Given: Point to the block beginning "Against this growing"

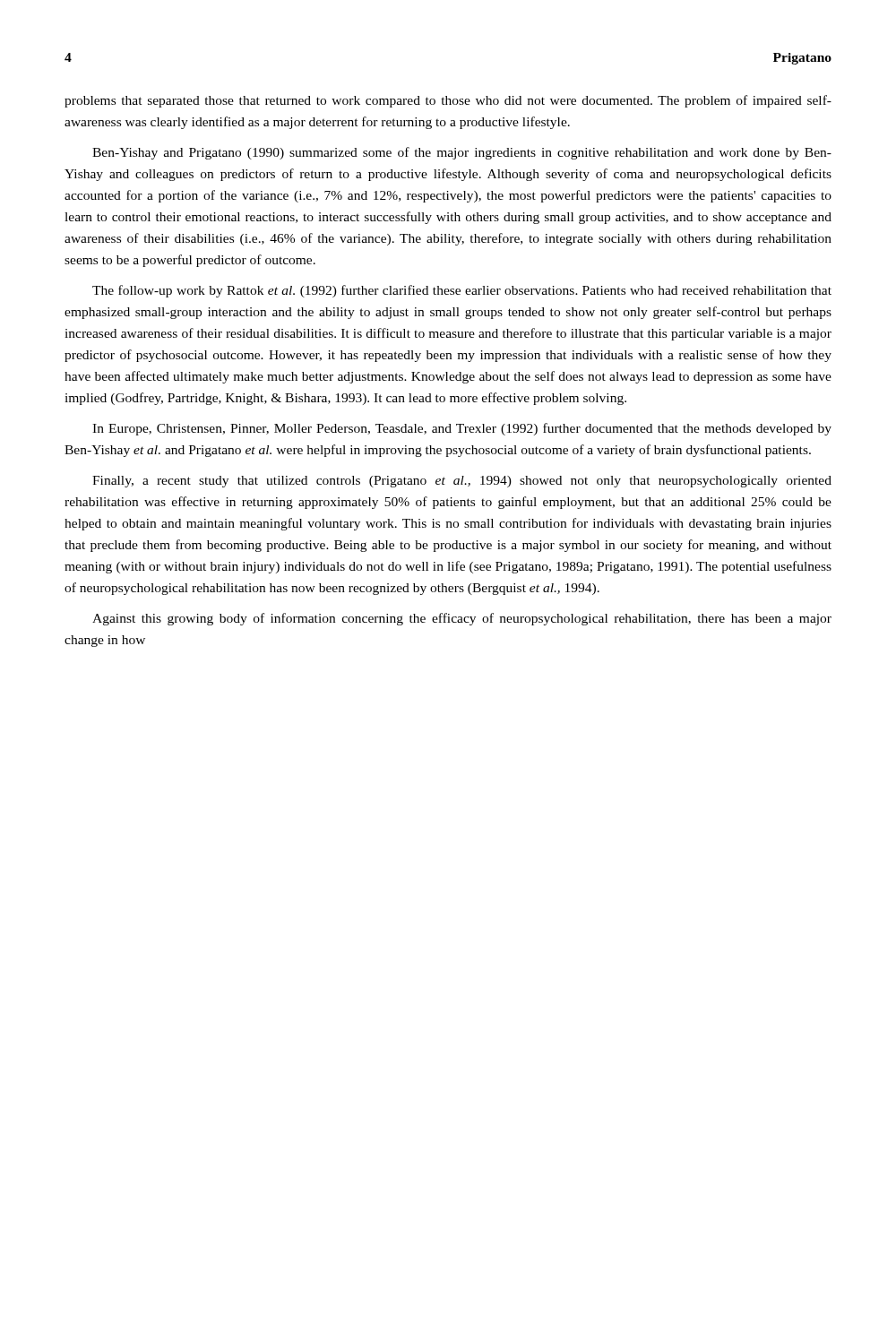Looking at the screenshot, I should coord(448,629).
